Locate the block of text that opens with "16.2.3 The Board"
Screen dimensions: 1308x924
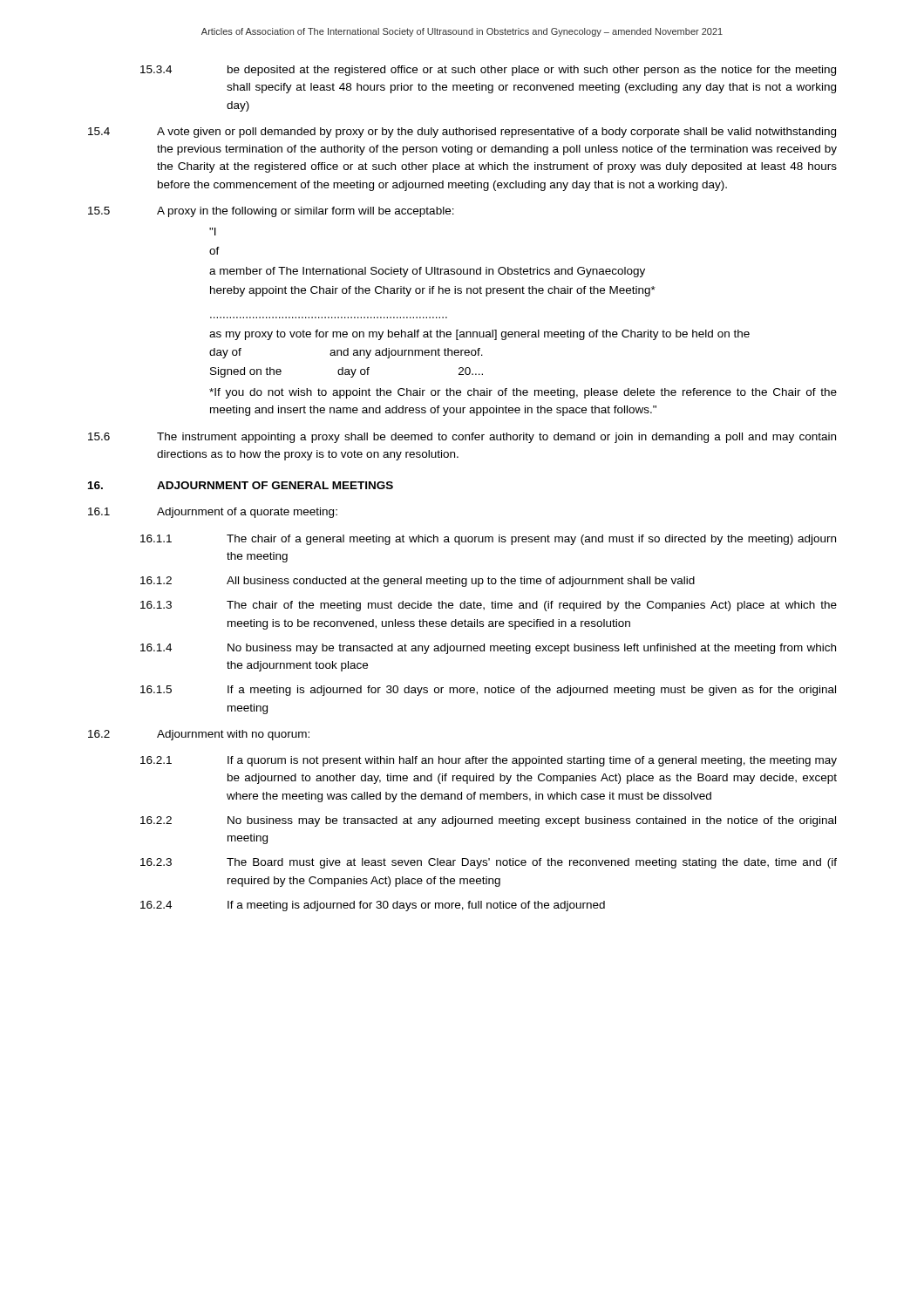click(x=488, y=872)
